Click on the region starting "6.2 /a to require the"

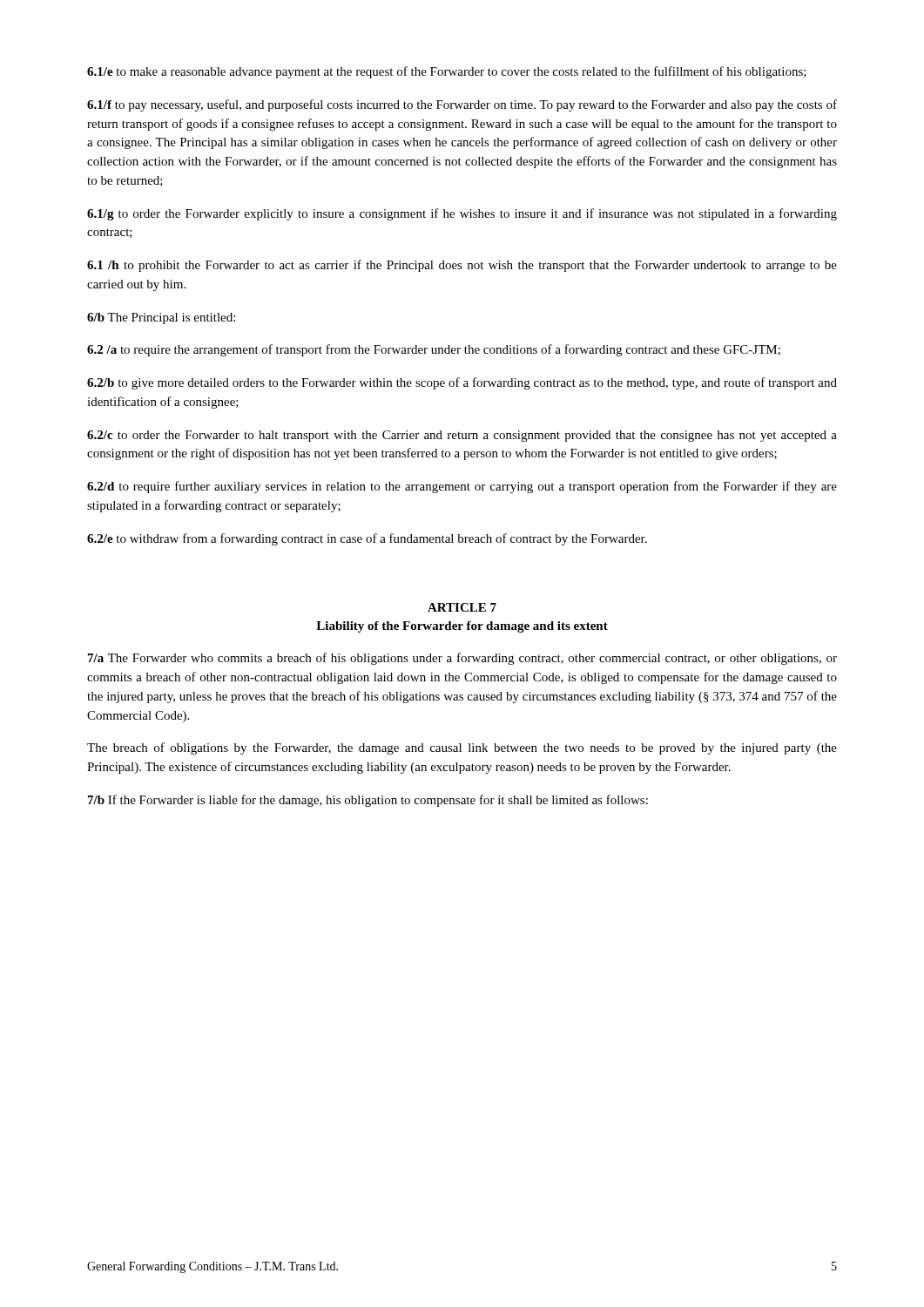tap(434, 350)
